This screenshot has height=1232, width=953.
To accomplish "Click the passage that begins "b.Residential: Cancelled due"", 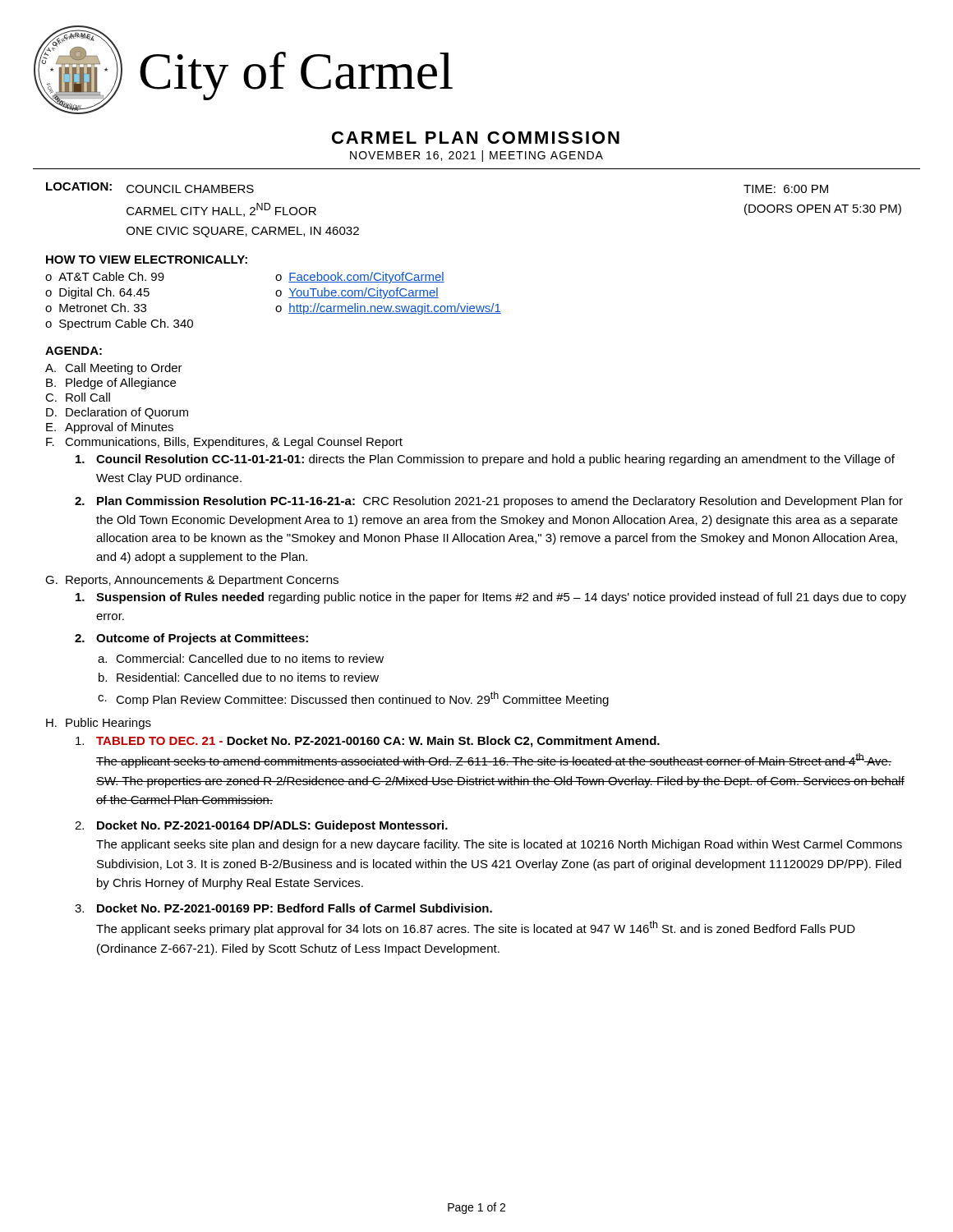I will pos(238,678).
